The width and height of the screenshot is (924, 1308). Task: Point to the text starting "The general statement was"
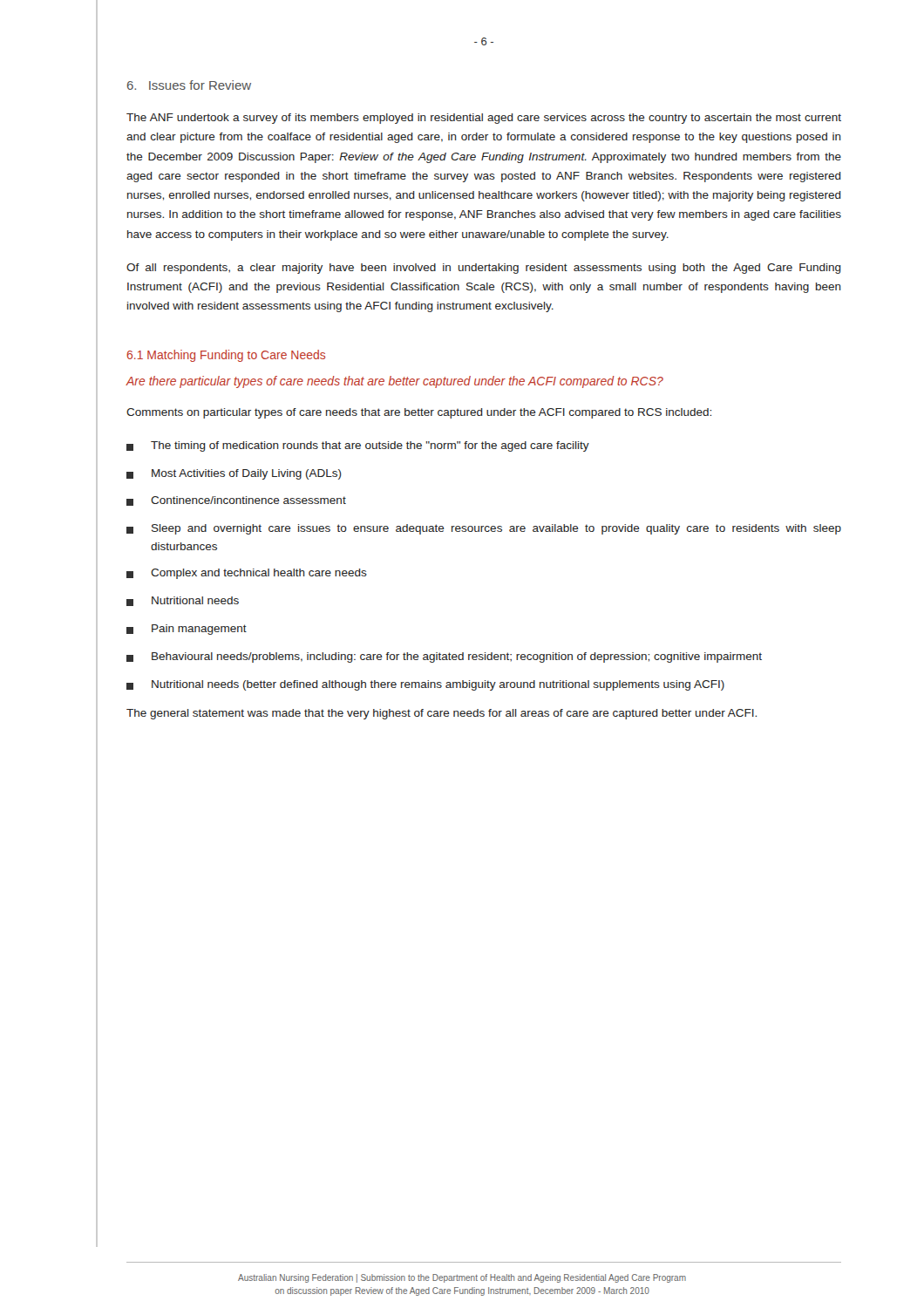click(484, 713)
